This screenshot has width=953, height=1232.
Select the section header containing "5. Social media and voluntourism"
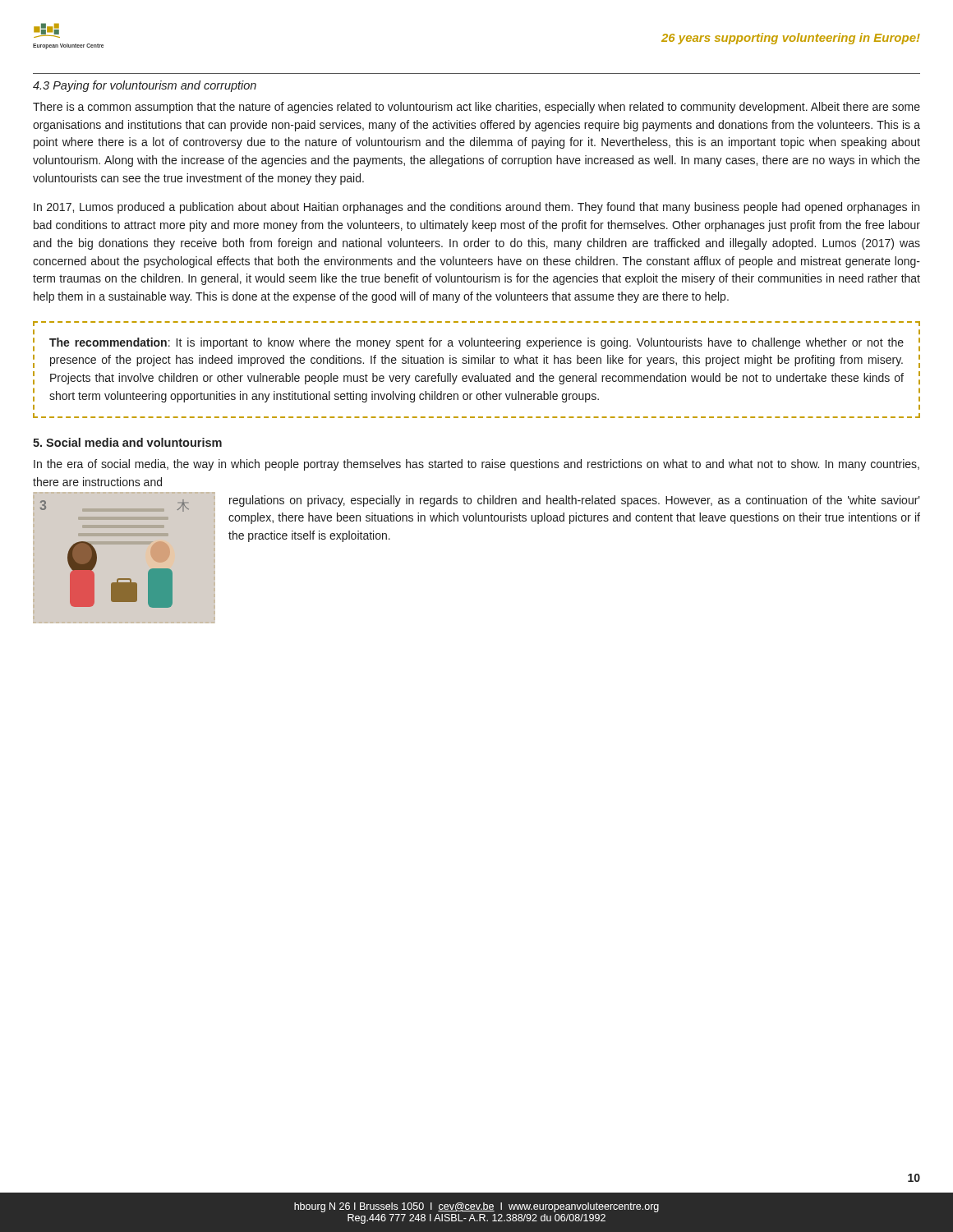[128, 443]
